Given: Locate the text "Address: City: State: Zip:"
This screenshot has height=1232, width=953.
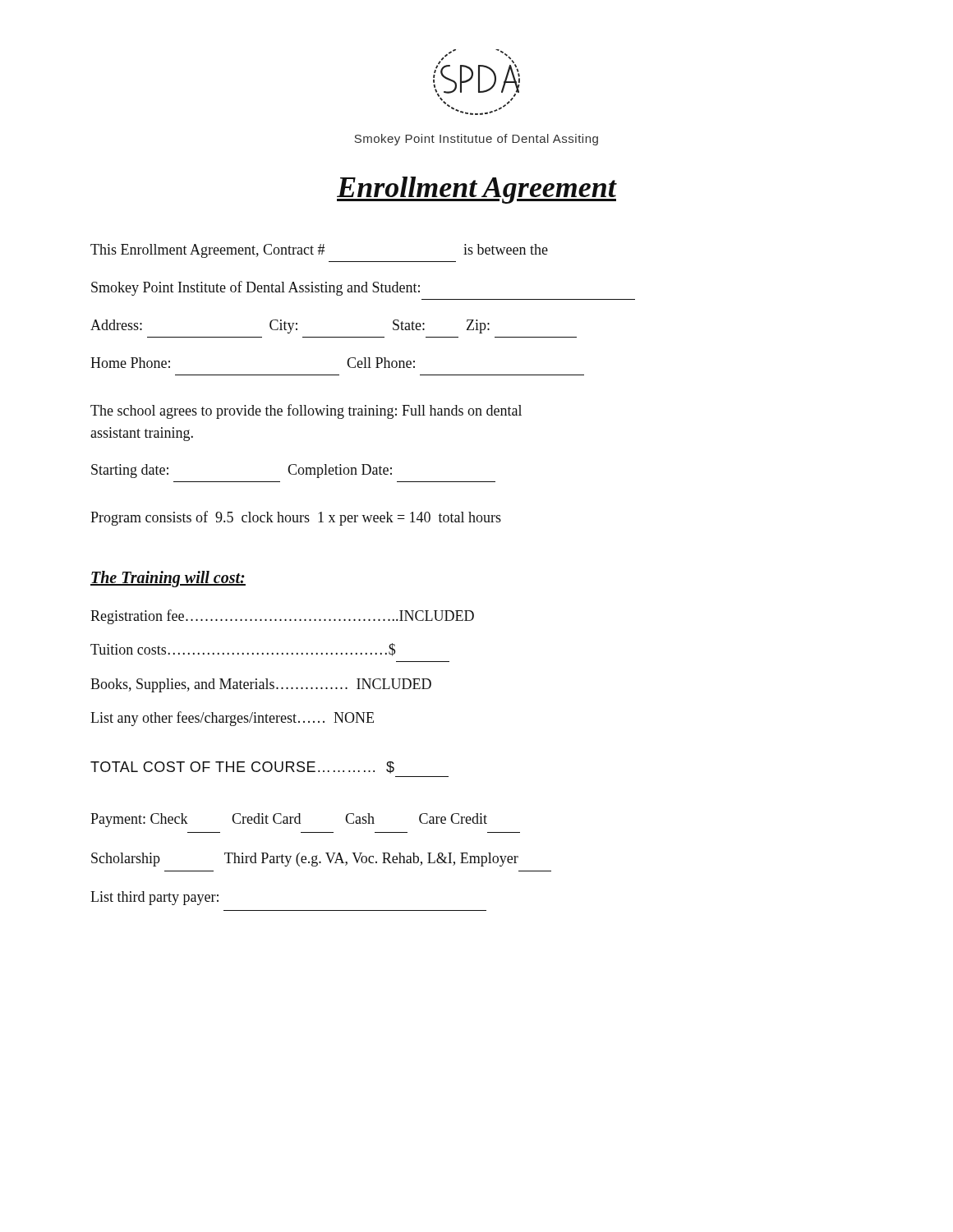Looking at the screenshot, I should point(333,326).
